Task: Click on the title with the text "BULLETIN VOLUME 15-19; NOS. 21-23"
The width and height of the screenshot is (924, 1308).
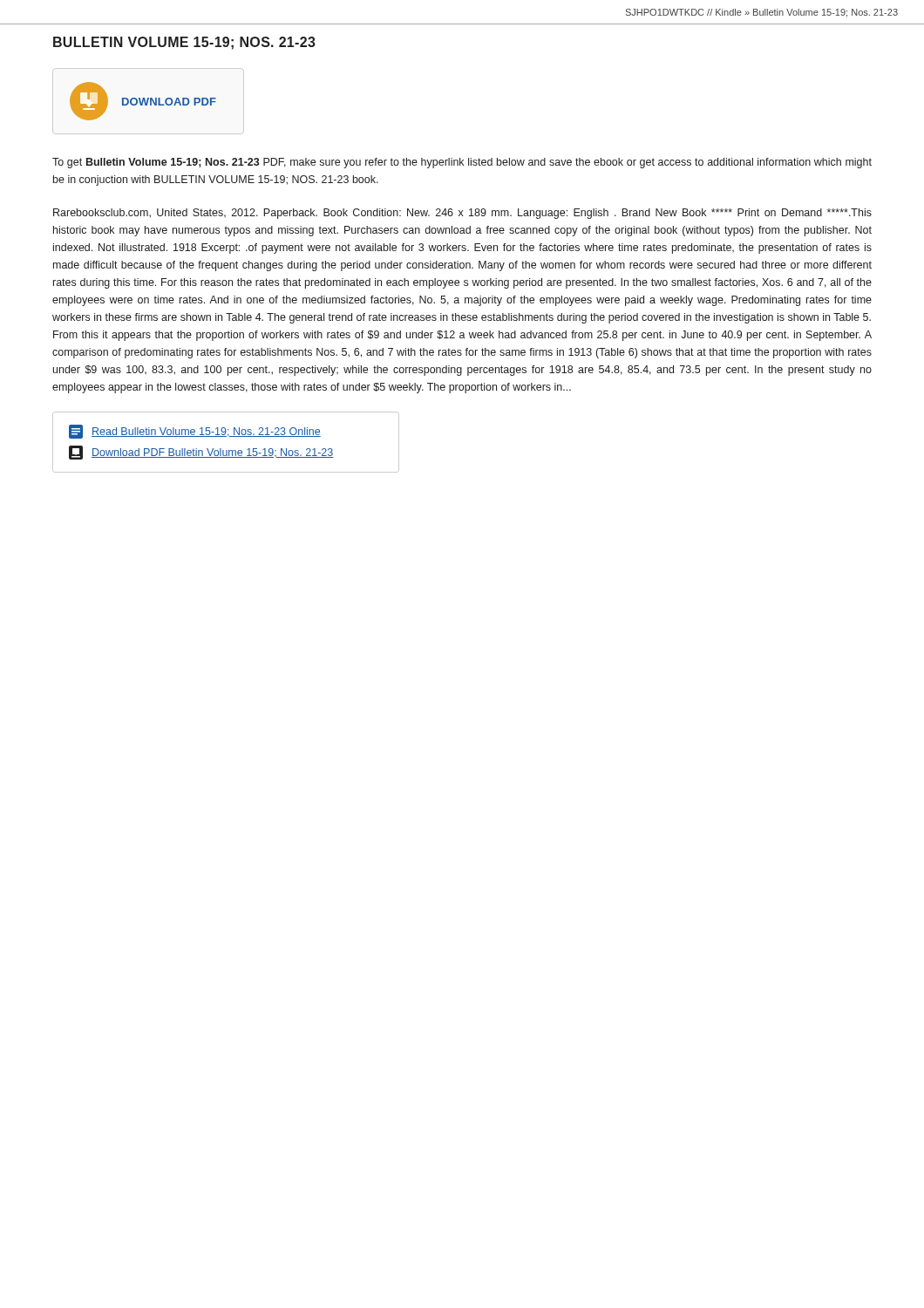Action: pos(184,42)
